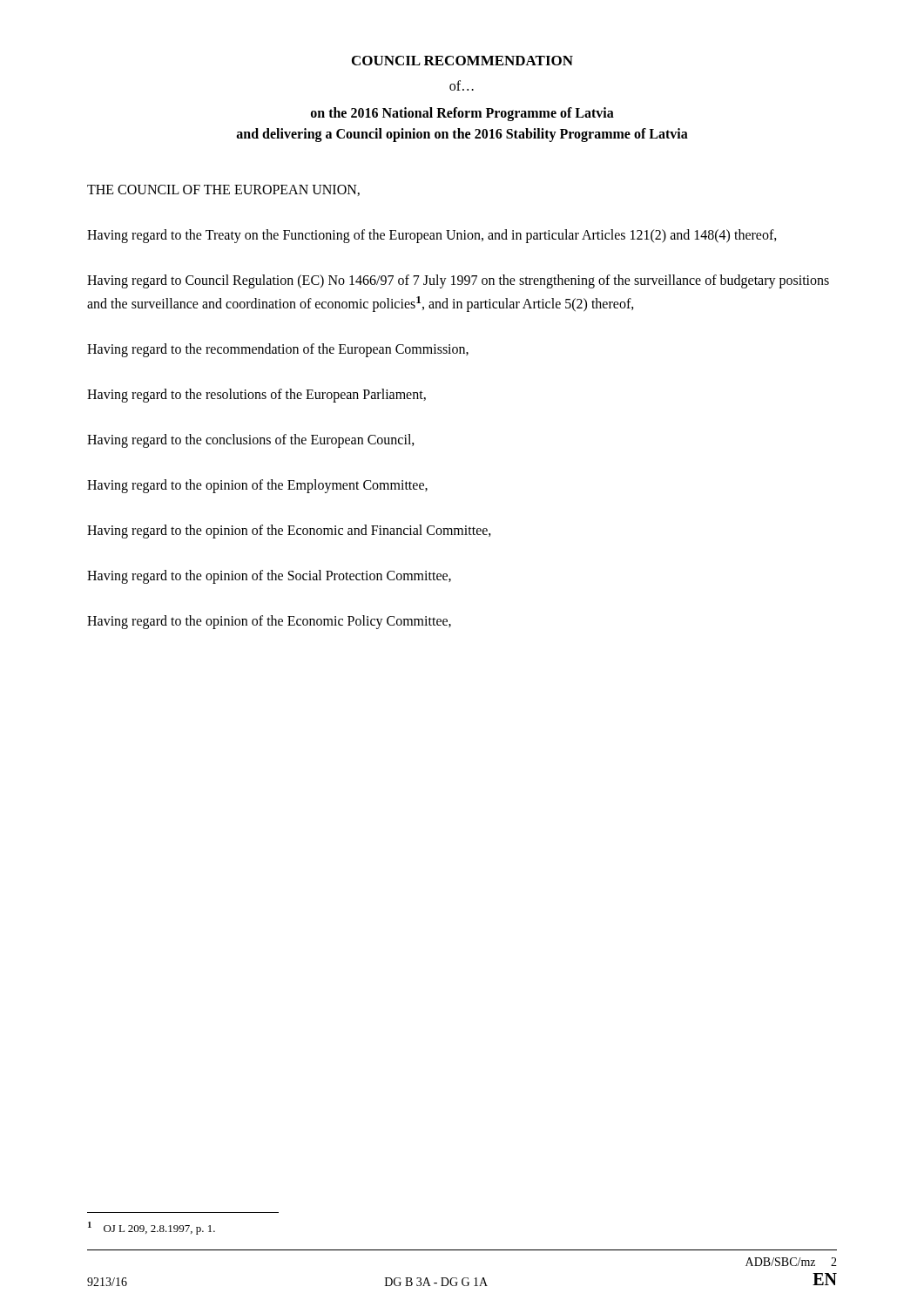Locate the text block that reads "Having regard to Council Regulation"
The image size is (924, 1307).
[458, 292]
